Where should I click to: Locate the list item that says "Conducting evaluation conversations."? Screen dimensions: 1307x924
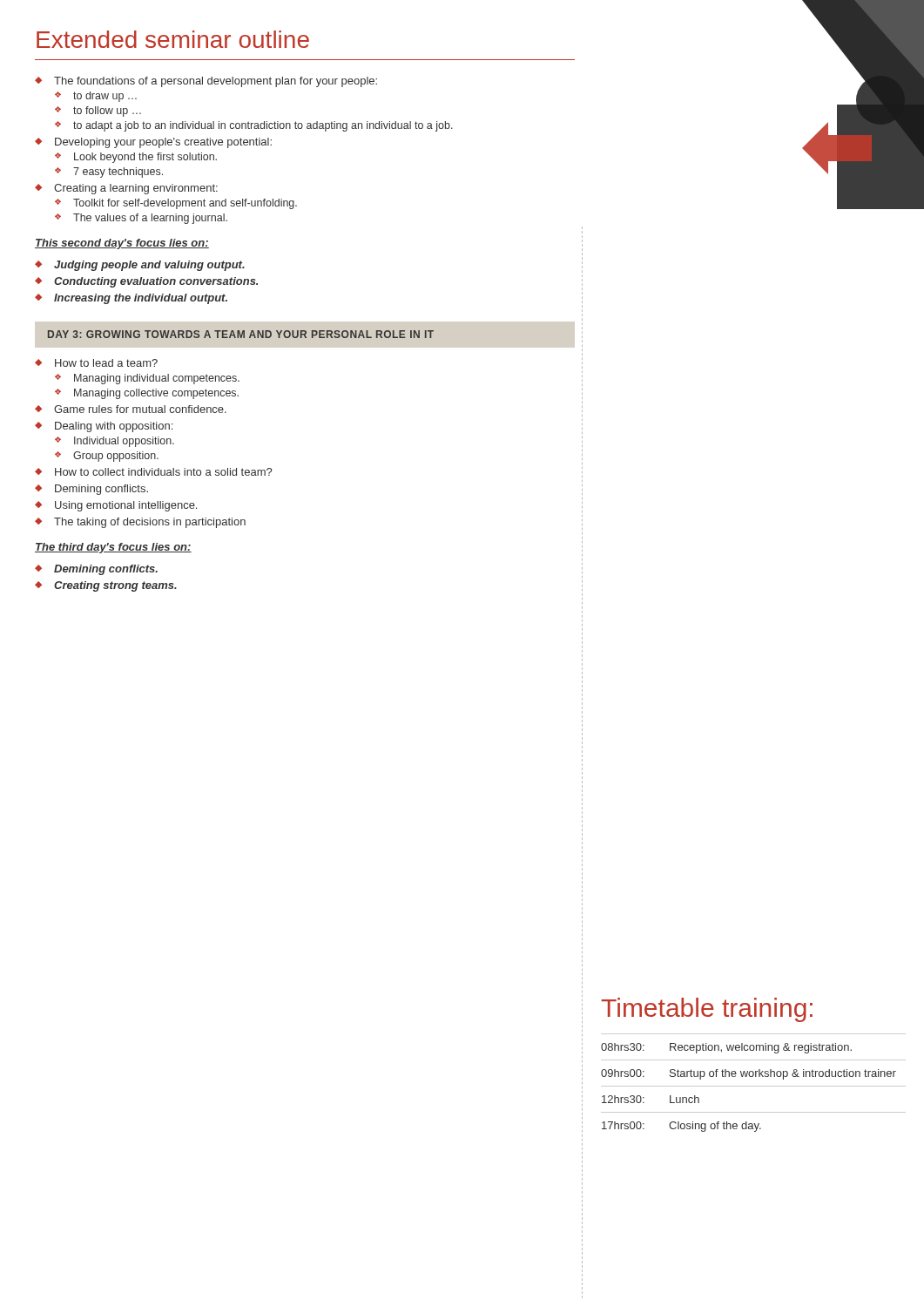click(157, 281)
